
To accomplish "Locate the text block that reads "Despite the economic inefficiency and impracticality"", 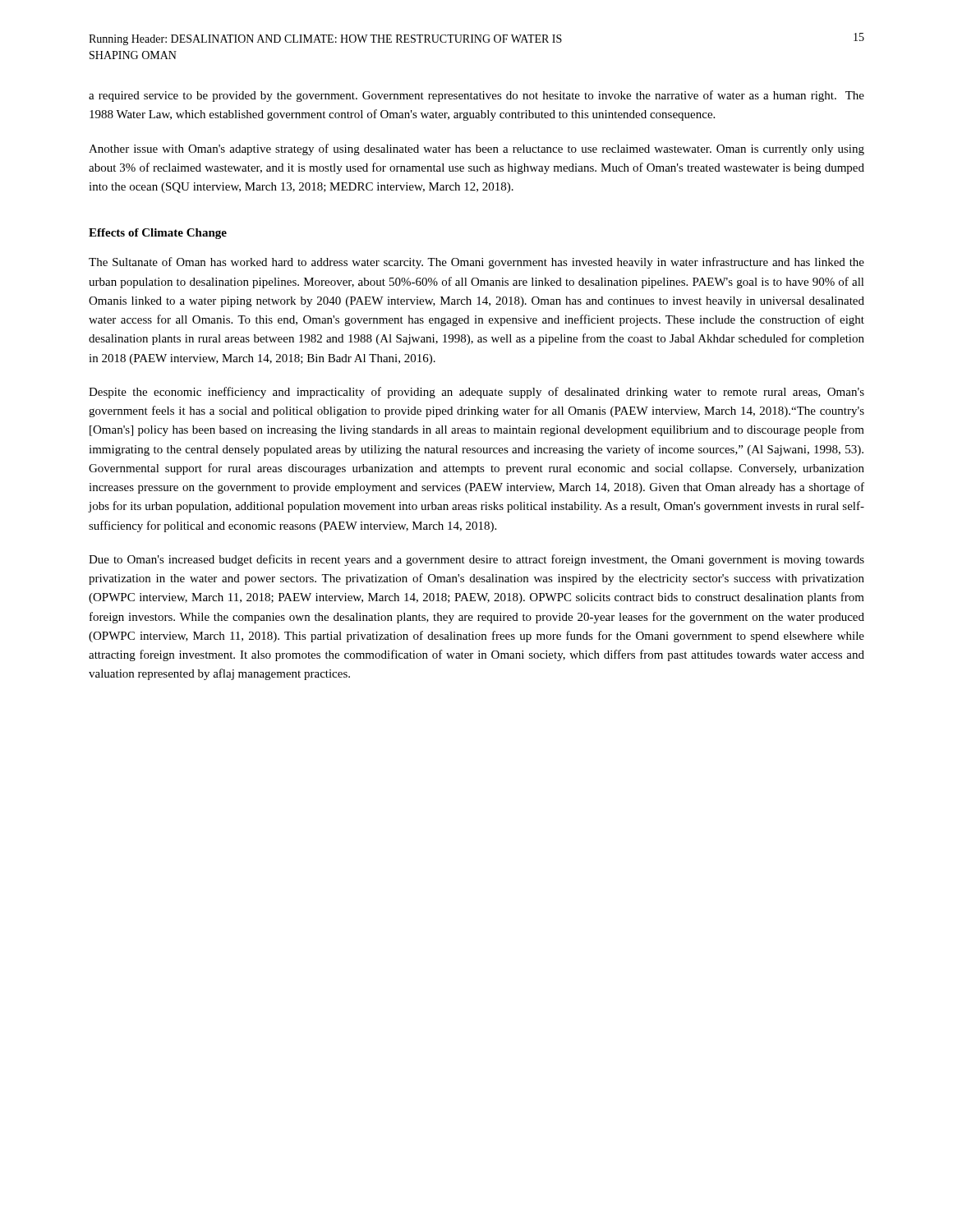I will click(x=476, y=459).
